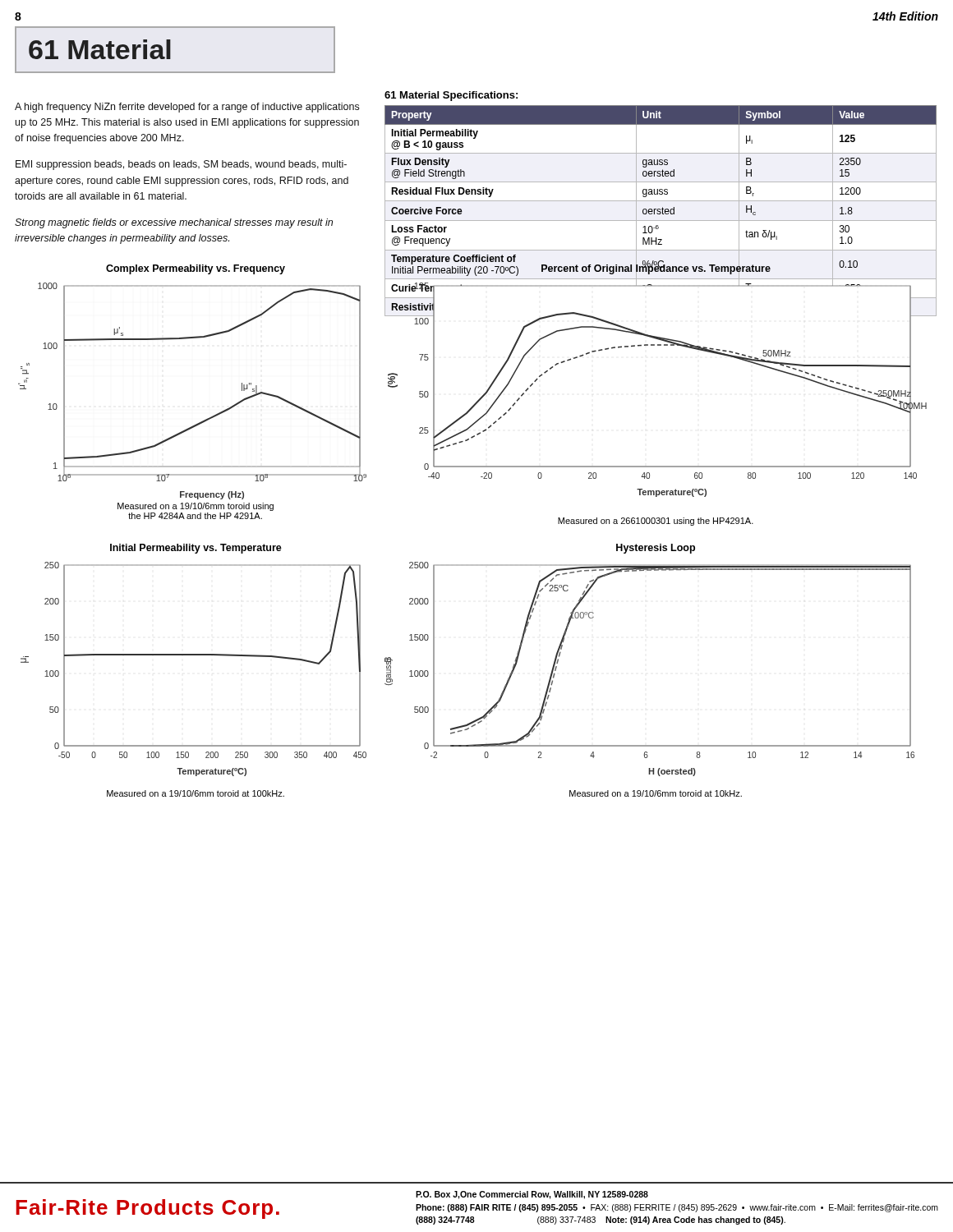Click on the text block containing "A high frequency NiZn ferrite"
The width and height of the screenshot is (953, 1232).
click(x=191, y=173)
